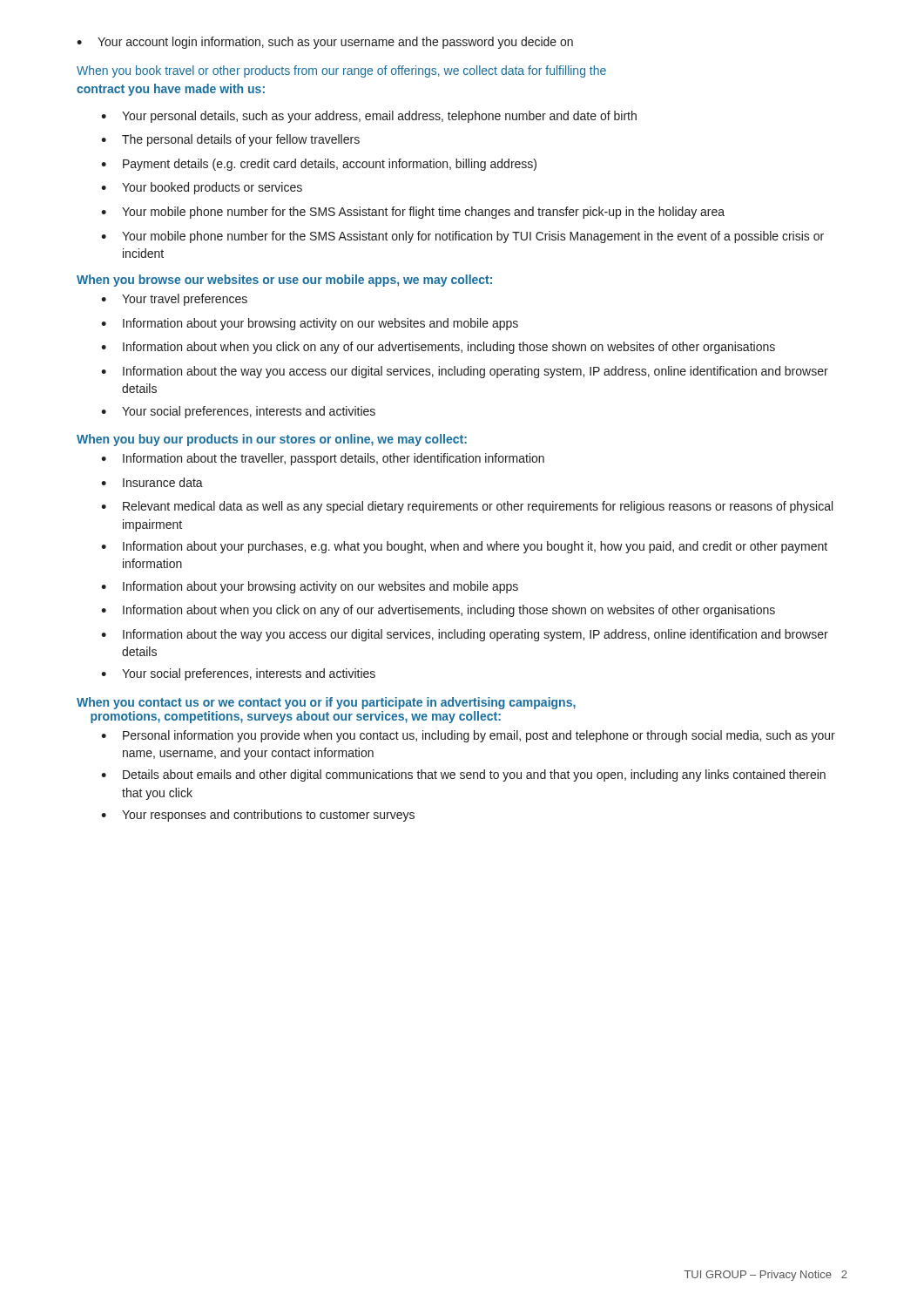
Task: Point to the text block starting "• Your booked products or services"
Action: pos(202,188)
